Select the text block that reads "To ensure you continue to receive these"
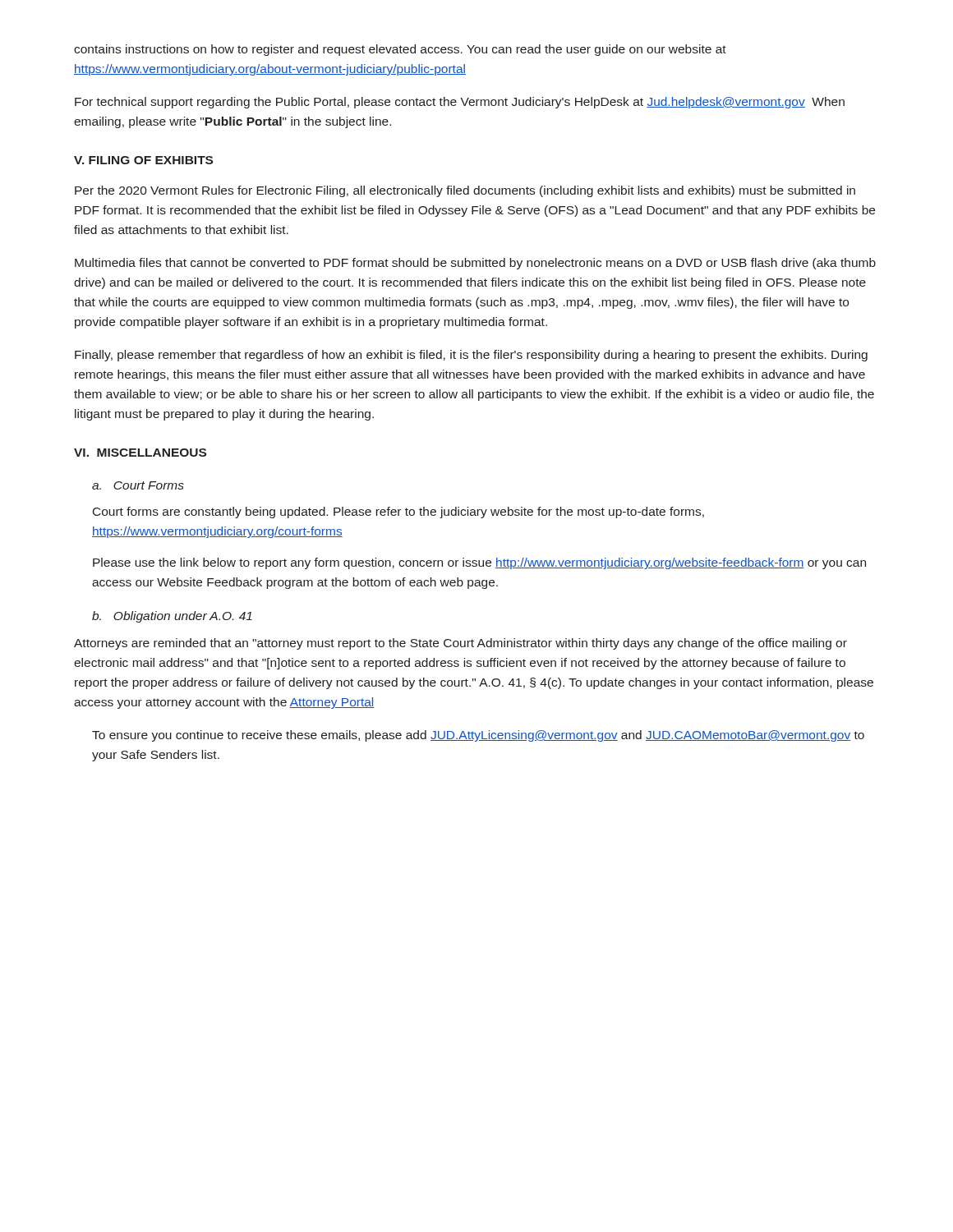This screenshot has width=953, height=1232. [x=486, y=745]
